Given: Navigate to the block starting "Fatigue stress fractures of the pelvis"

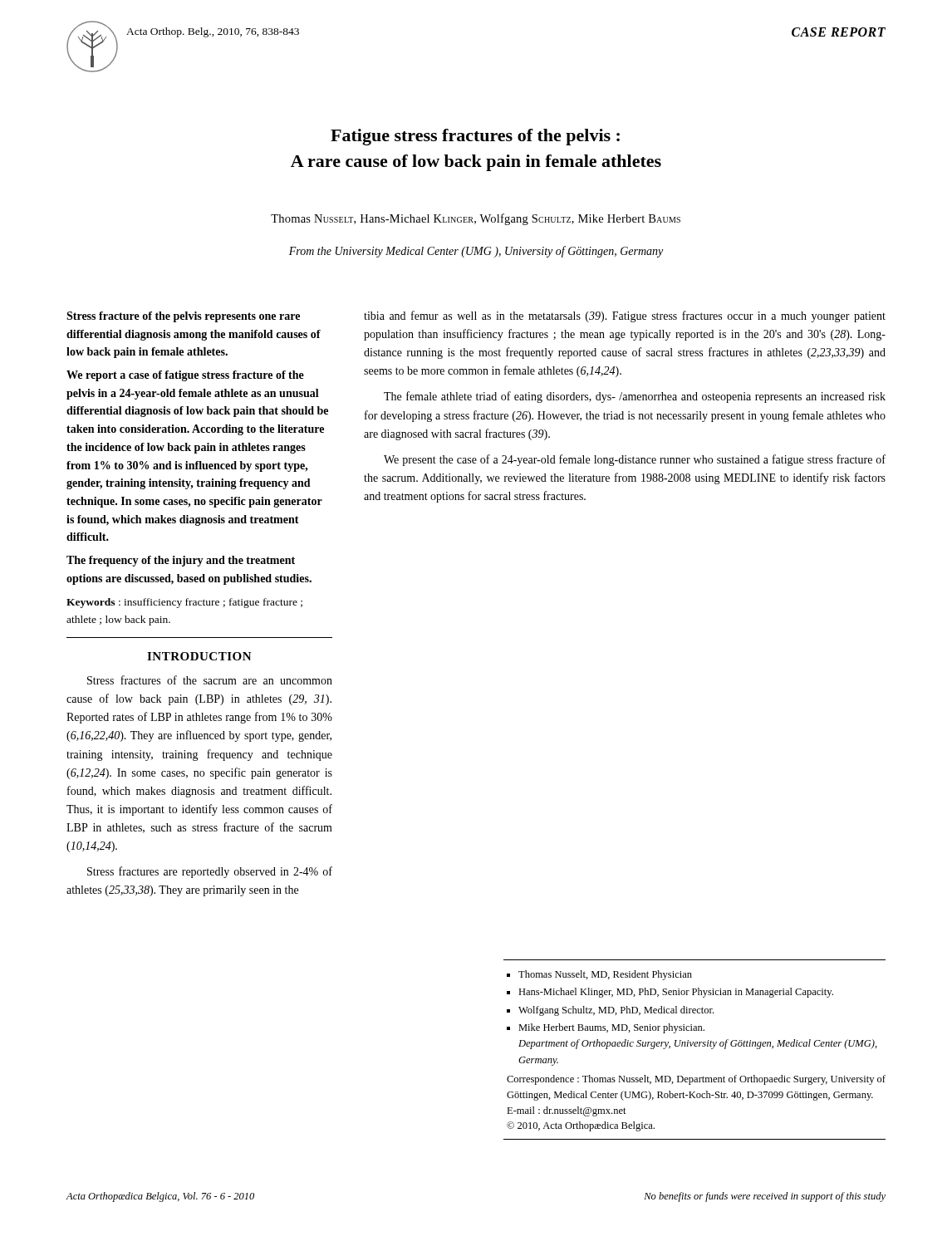Looking at the screenshot, I should pyautogui.click(x=476, y=149).
